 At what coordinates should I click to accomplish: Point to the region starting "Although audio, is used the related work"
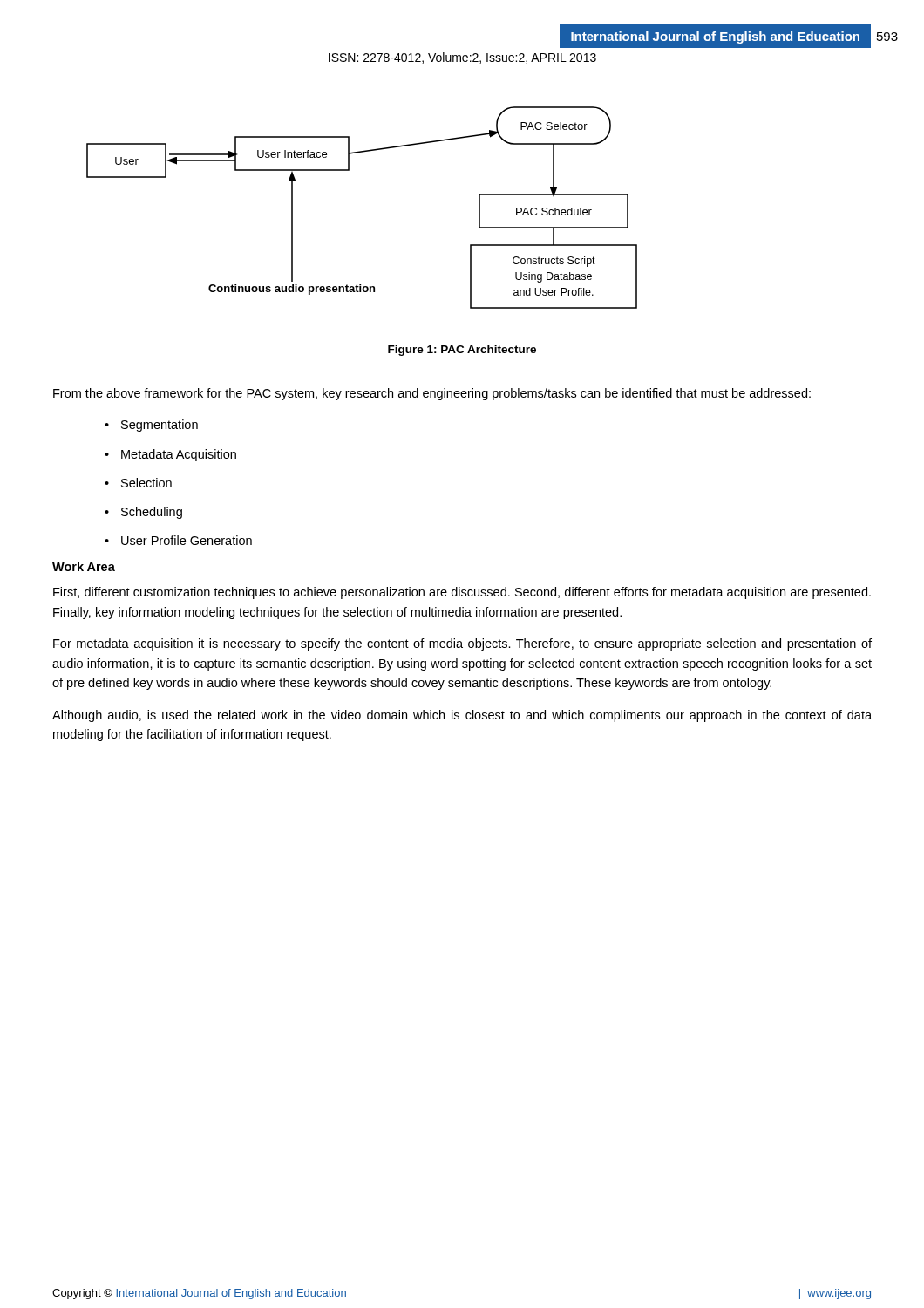pos(462,725)
